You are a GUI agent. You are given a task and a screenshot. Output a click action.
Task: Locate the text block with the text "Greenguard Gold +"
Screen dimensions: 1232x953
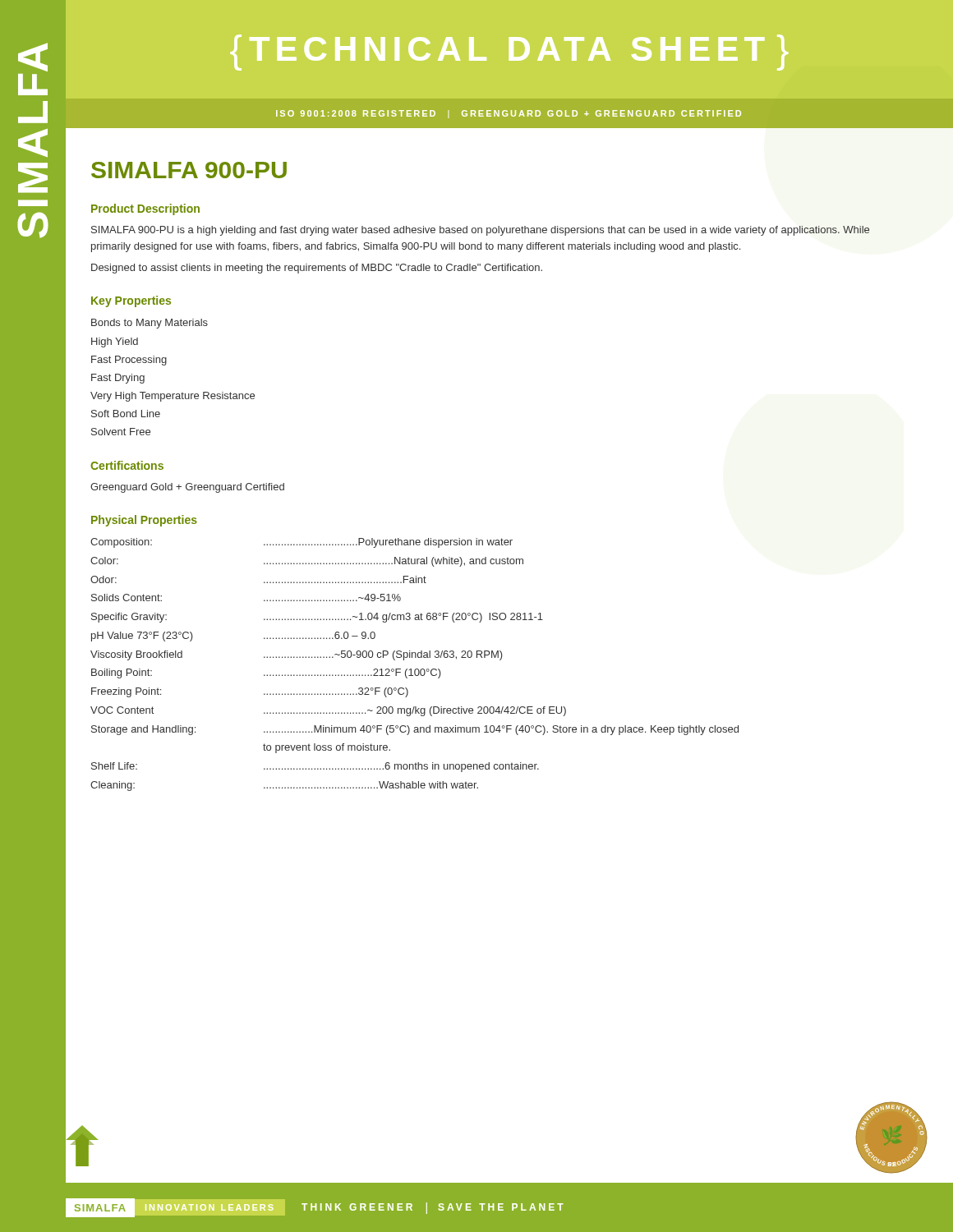[188, 487]
